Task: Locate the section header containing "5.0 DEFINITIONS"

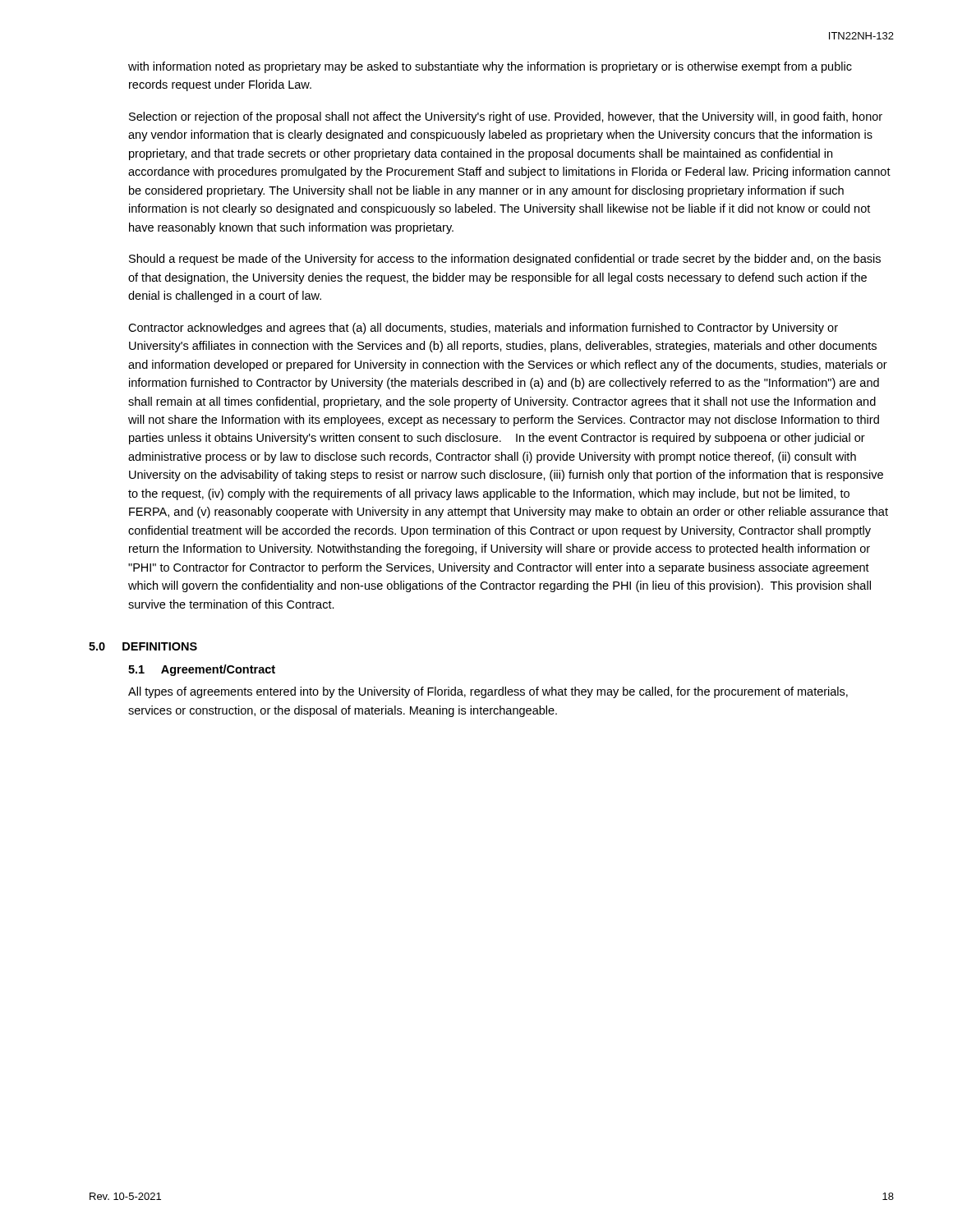Action: pos(143,646)
